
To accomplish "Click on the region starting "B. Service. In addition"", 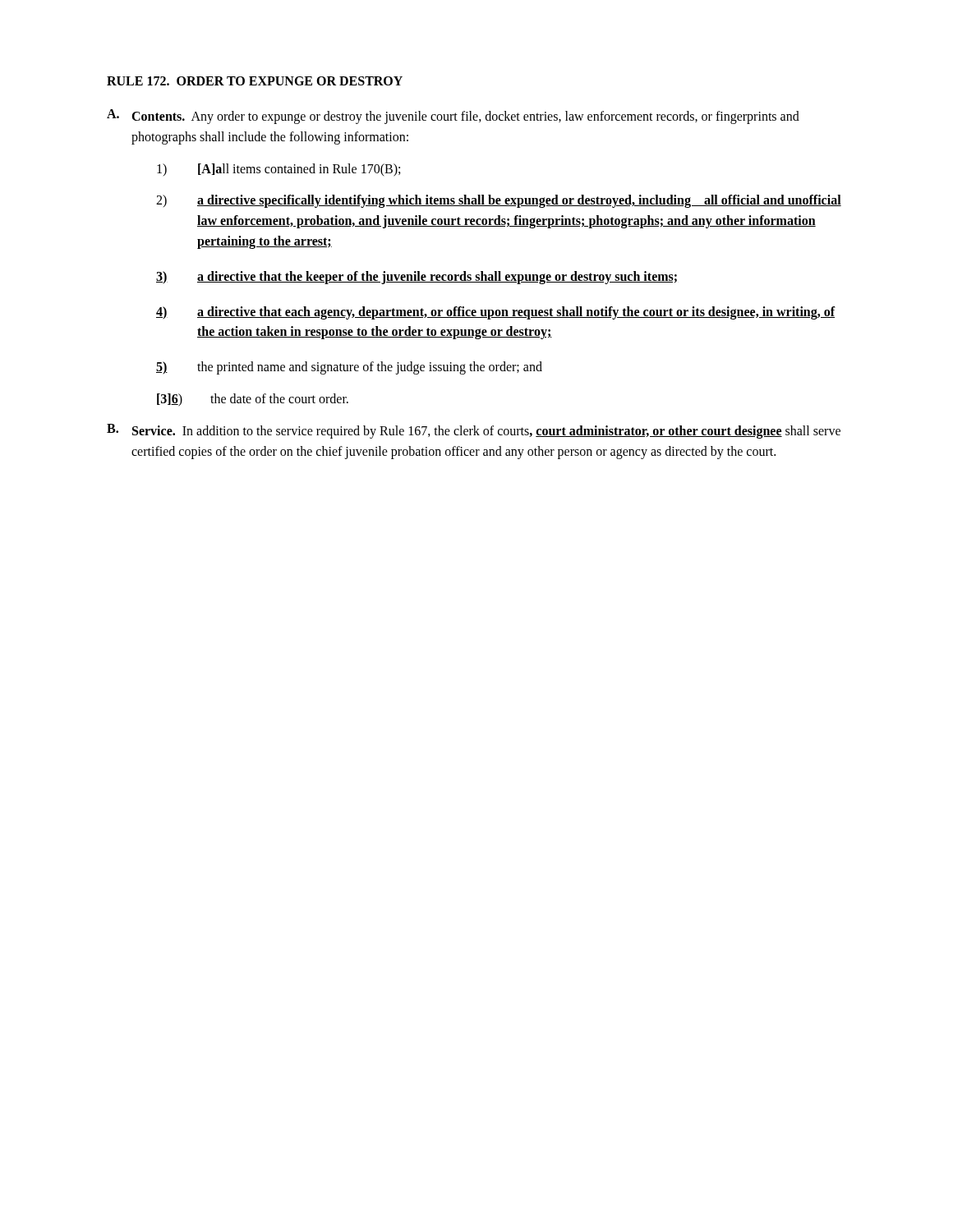I will 476,441.
